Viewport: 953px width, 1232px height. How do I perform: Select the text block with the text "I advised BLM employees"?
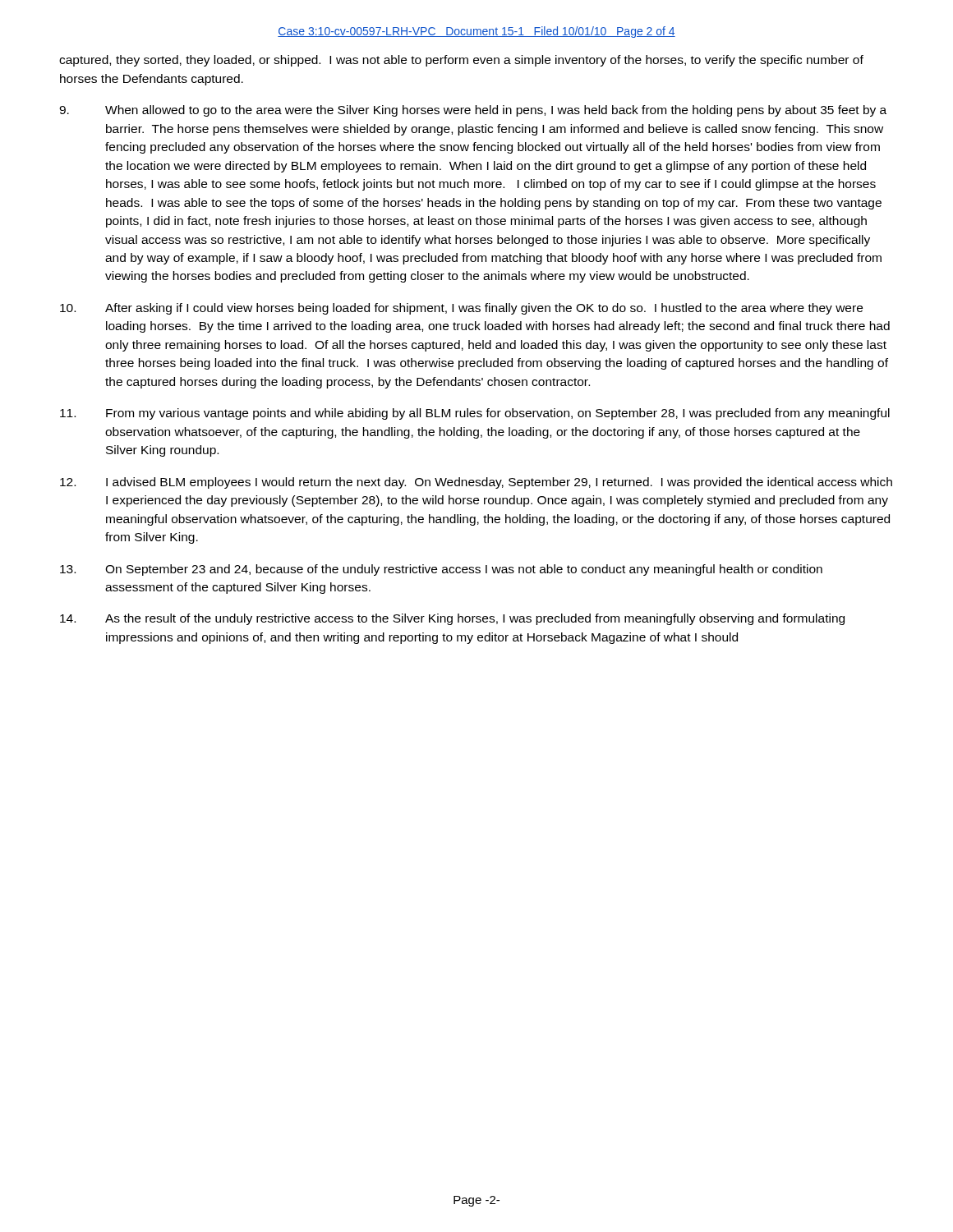point(476,510)
